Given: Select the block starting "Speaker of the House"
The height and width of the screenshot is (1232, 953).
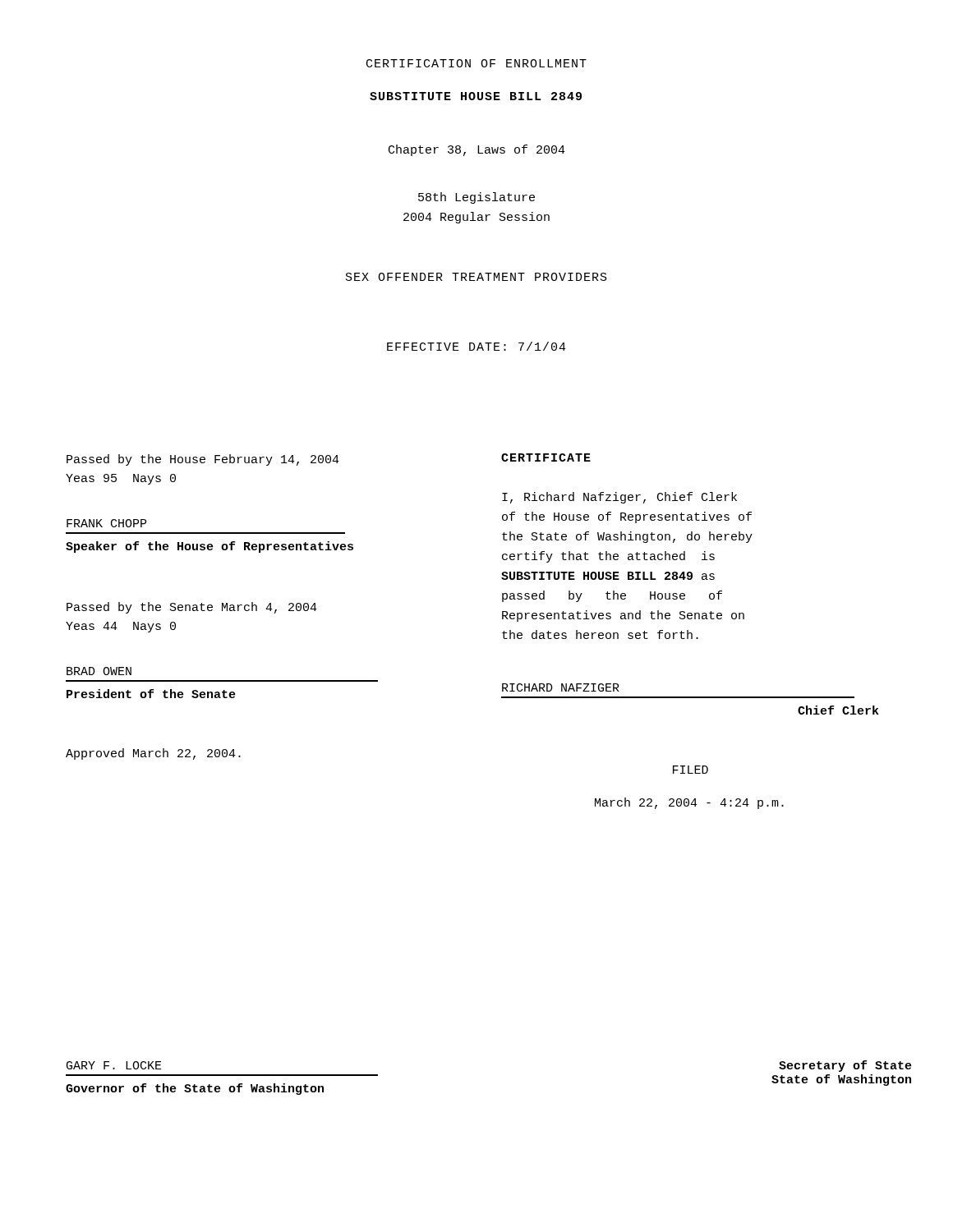Looking at the screenshot, I should [x=210, y=547].
